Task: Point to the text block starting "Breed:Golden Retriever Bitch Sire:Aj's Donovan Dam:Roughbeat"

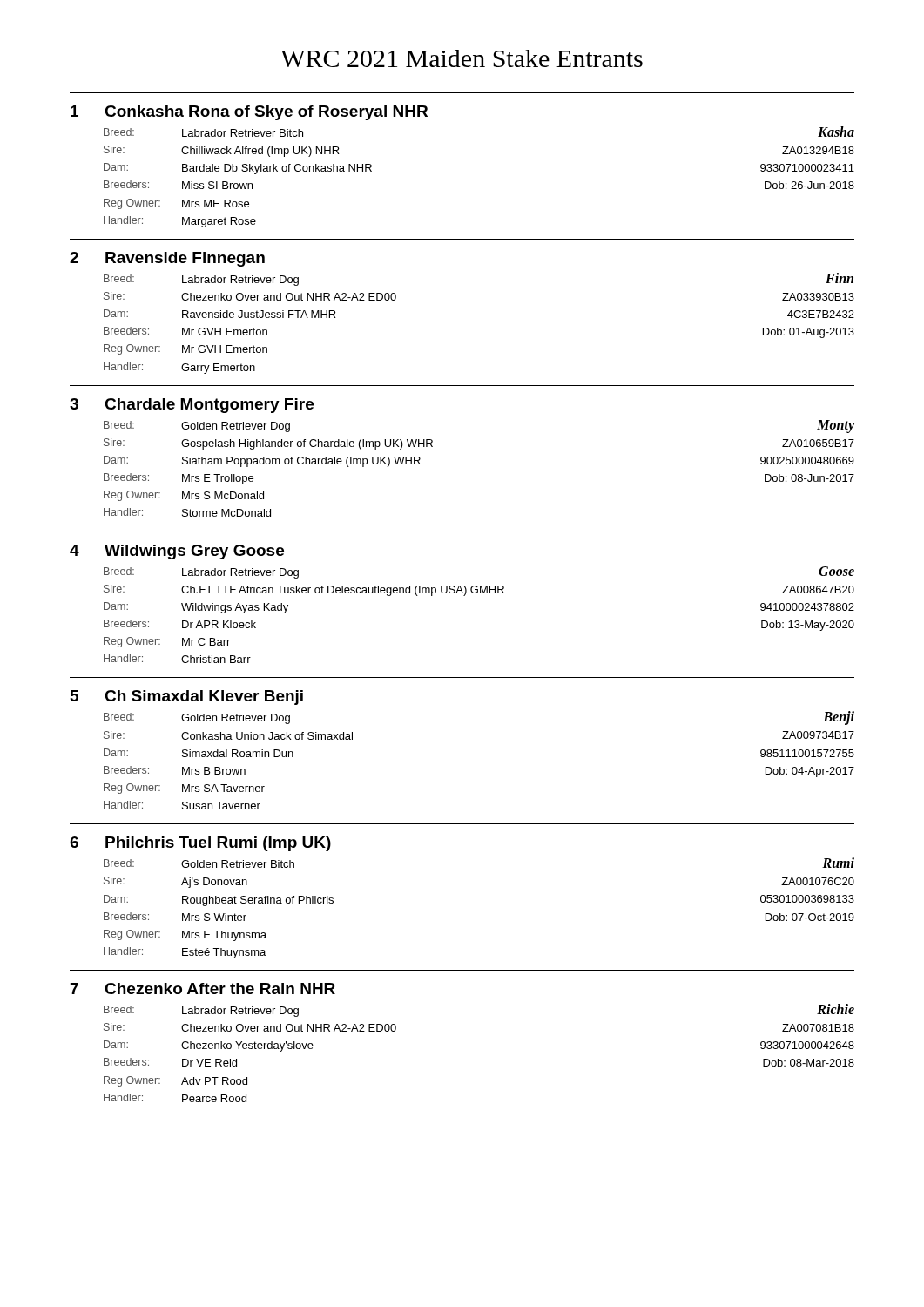Action: [116, 861]
